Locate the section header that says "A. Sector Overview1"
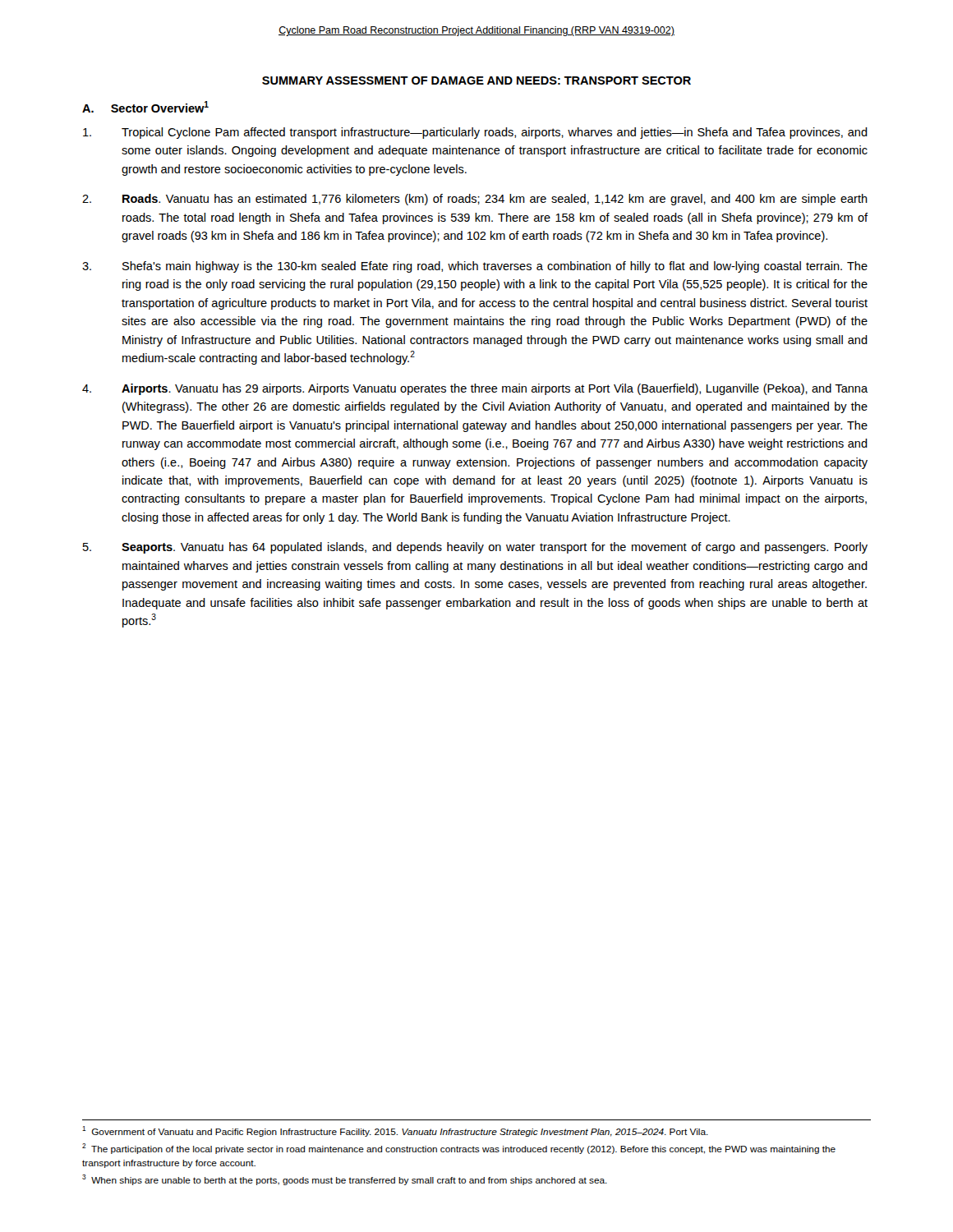 tap(145, 108)
